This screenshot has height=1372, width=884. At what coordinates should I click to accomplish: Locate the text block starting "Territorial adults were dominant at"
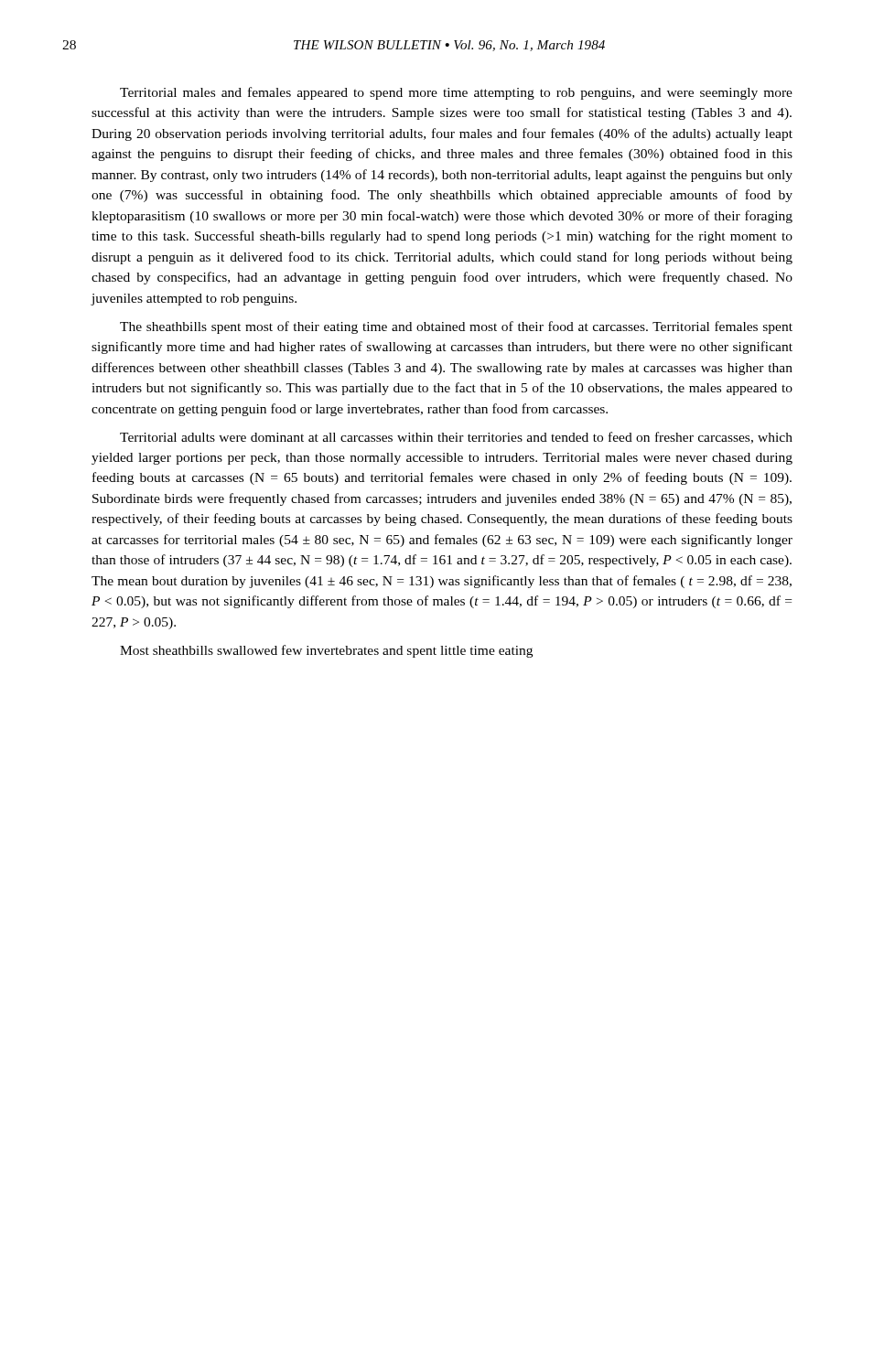tap(442, 529)
